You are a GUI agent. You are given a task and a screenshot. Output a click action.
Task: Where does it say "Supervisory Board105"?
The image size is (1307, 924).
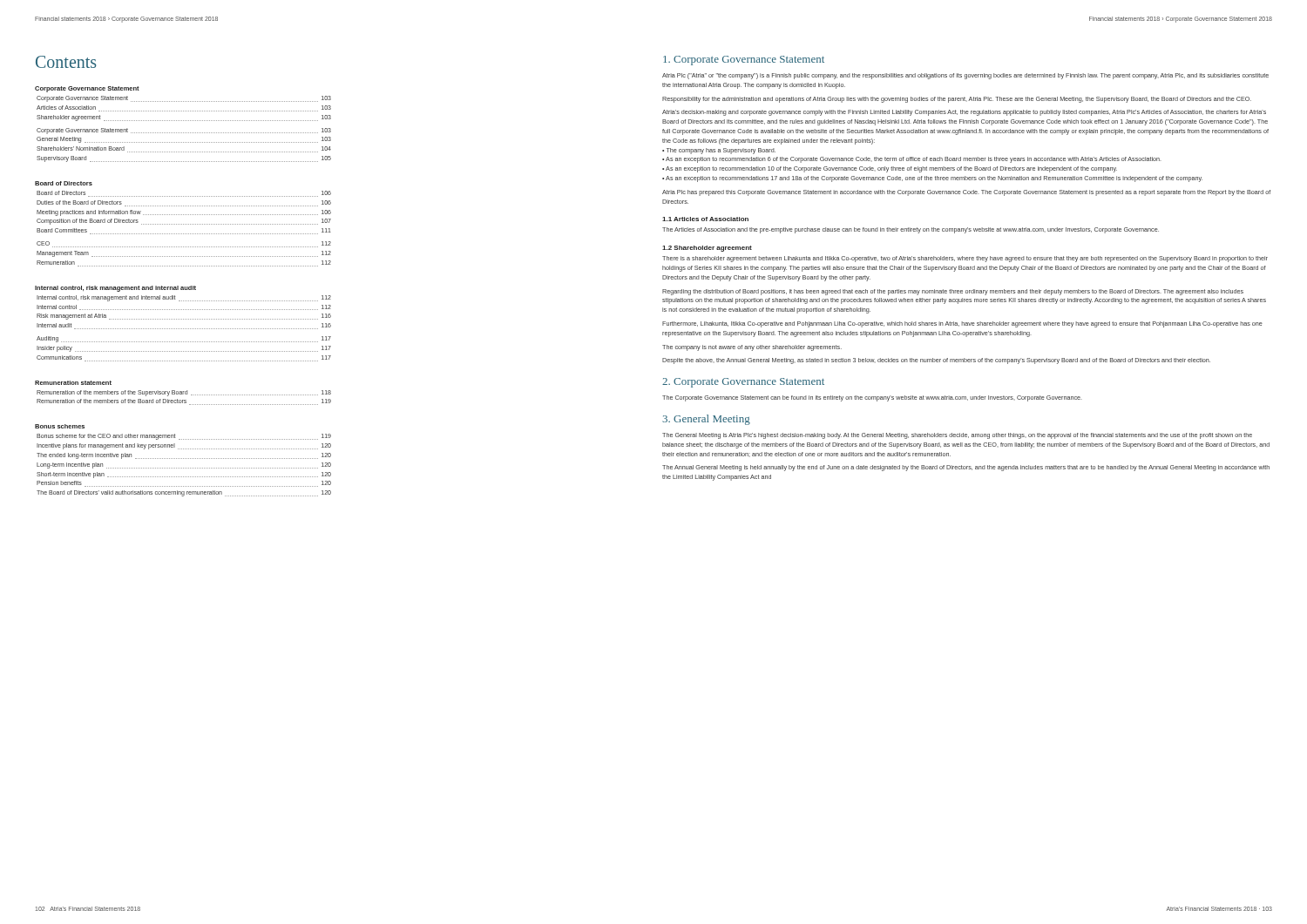tap(184, 159)
